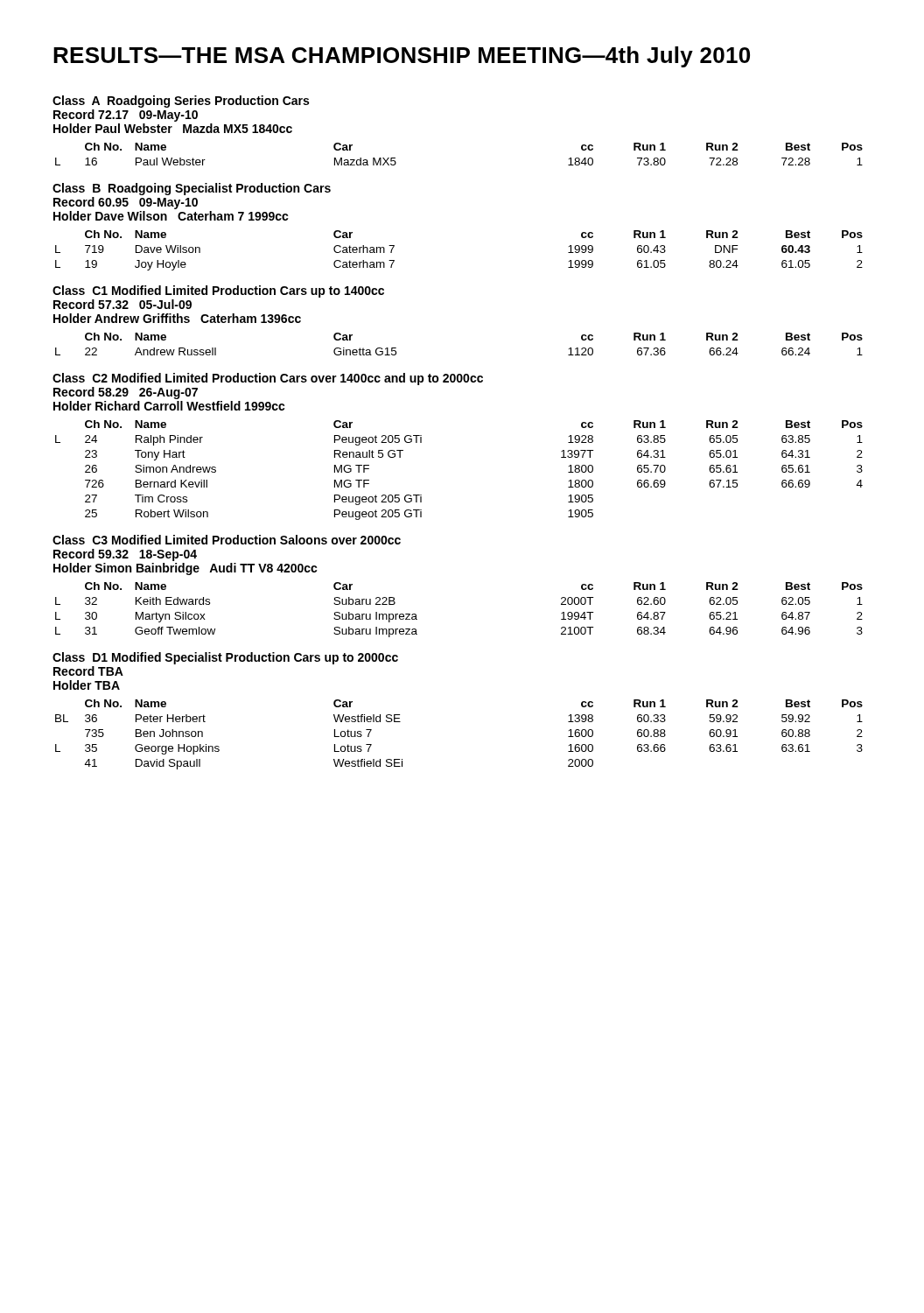Click on the text block starting "Class C1 Modified Limited Production Cars"
Viewport: 924px width, 1313px height.
pos(219,305)
